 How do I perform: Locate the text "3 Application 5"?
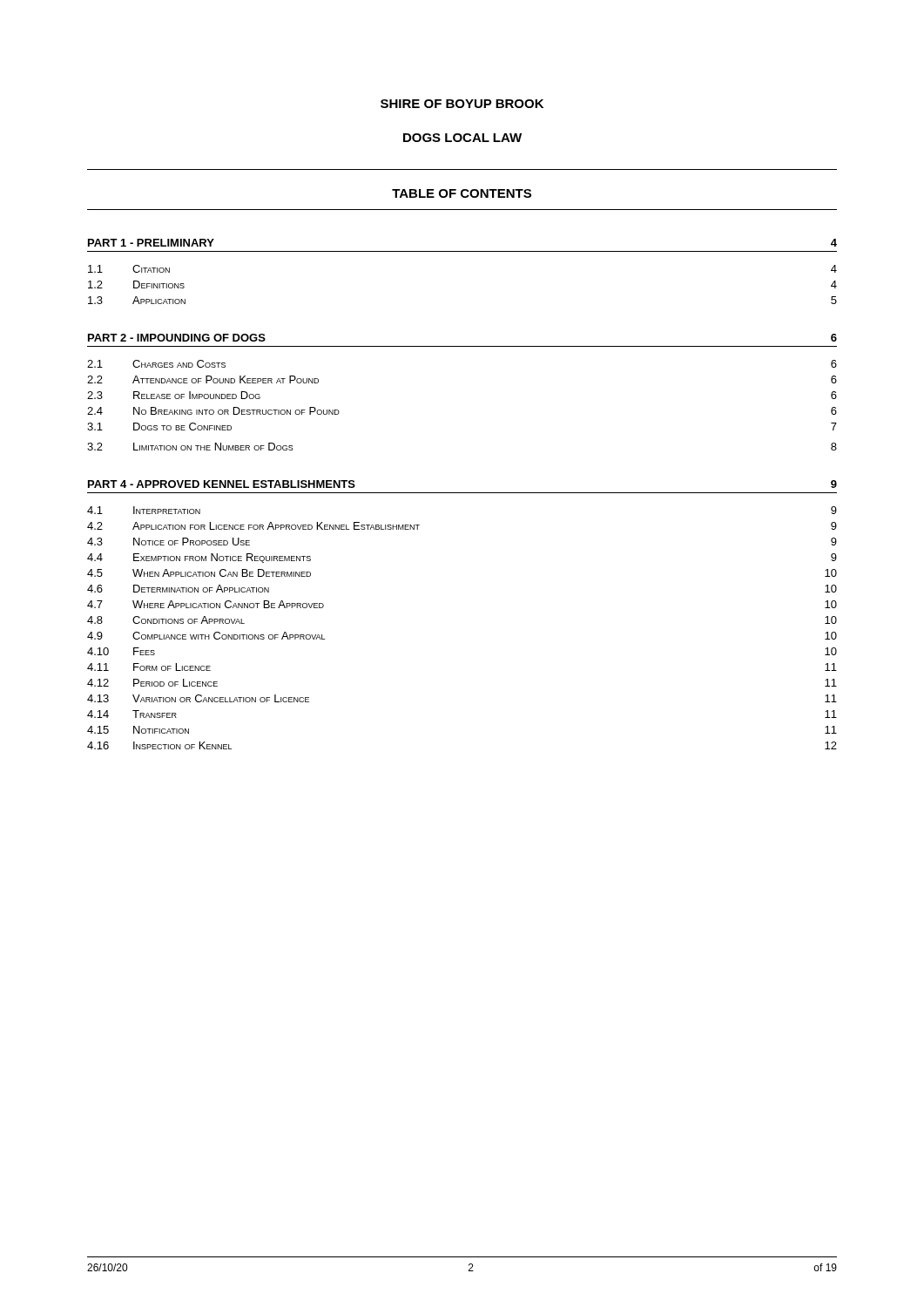168,299
